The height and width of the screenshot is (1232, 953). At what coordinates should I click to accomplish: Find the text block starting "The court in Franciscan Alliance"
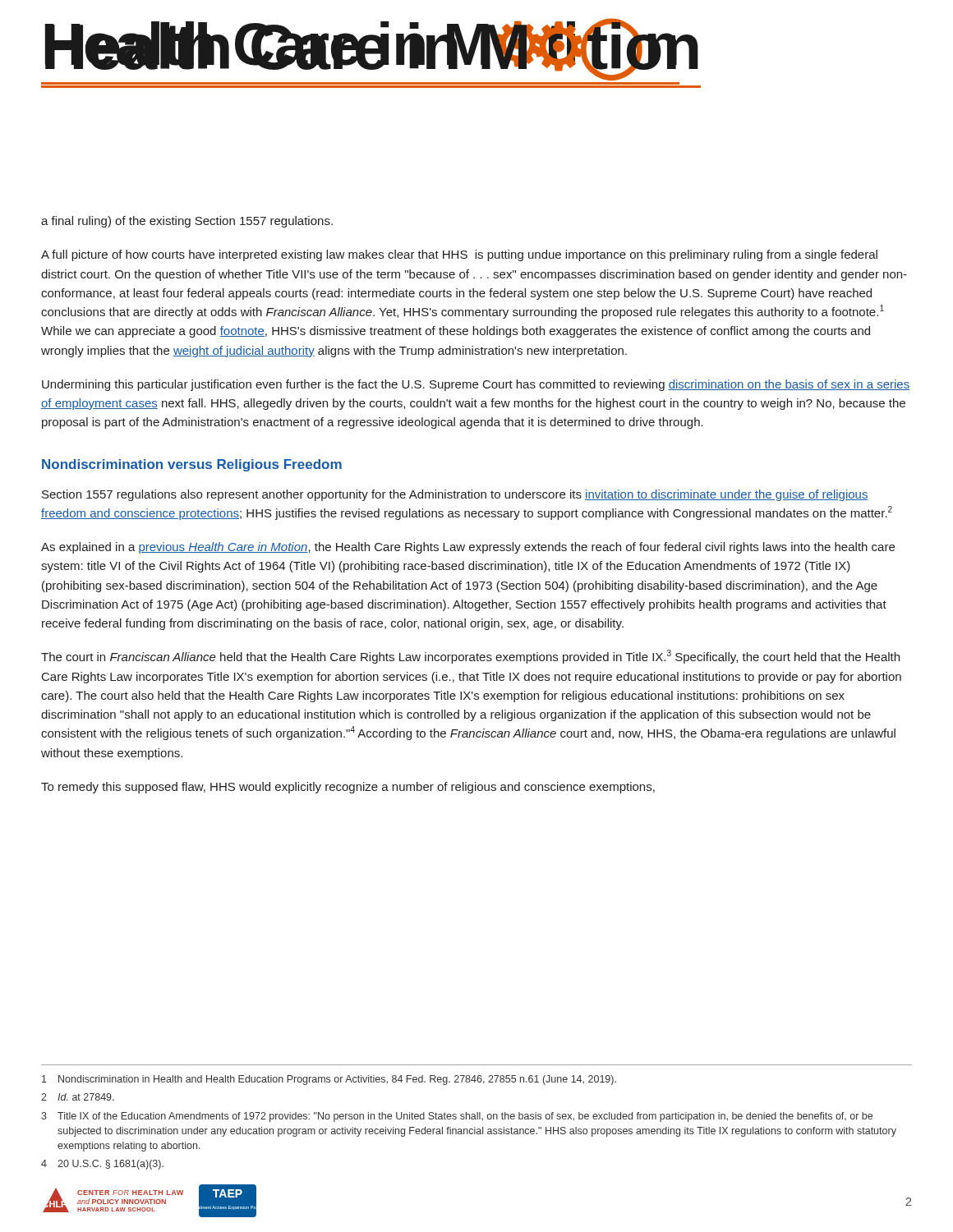coord(471,704)
